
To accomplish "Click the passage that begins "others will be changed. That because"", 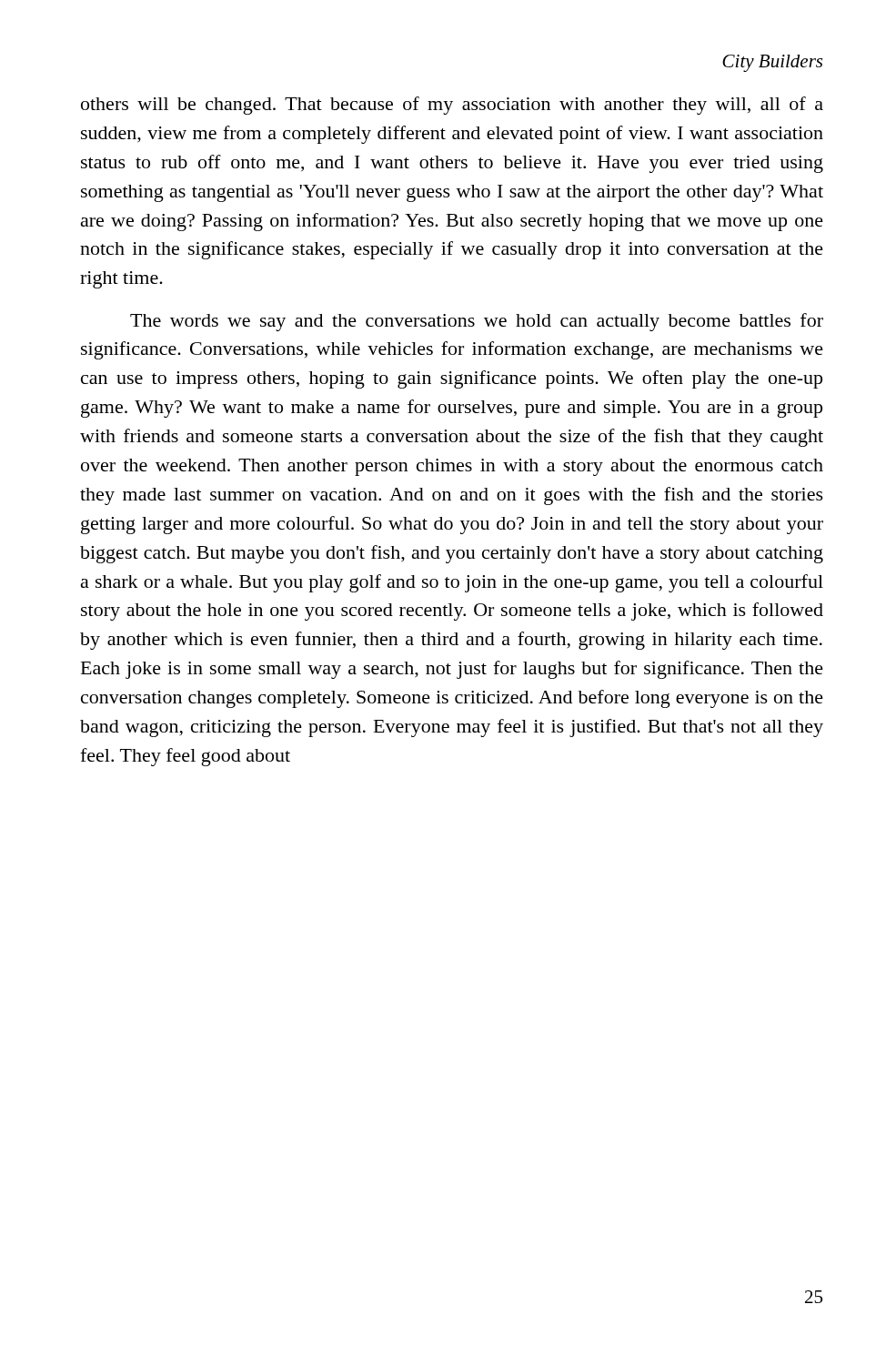I will (x=452, y=429).
